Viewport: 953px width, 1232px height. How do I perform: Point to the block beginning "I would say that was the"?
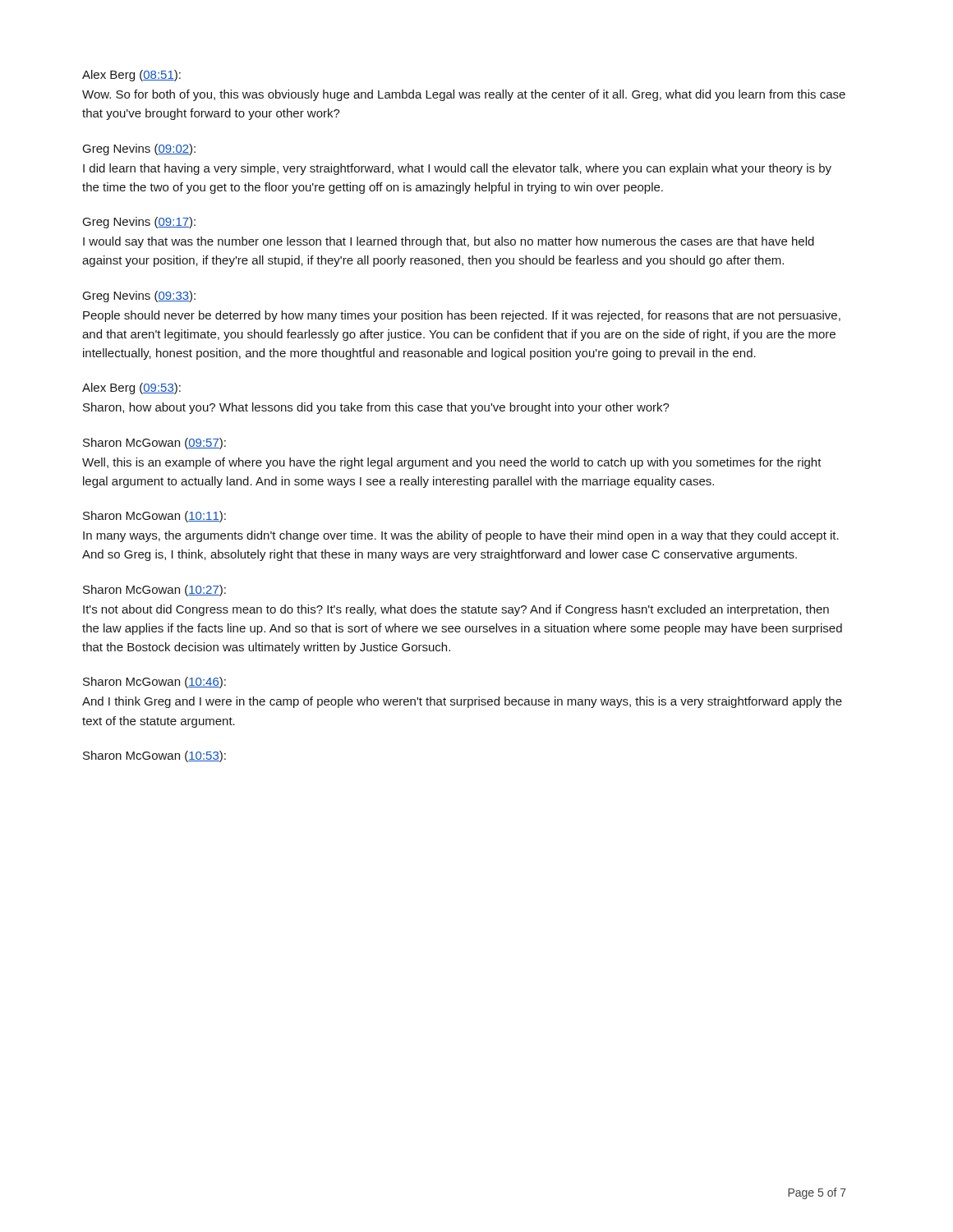pos(448,251)
